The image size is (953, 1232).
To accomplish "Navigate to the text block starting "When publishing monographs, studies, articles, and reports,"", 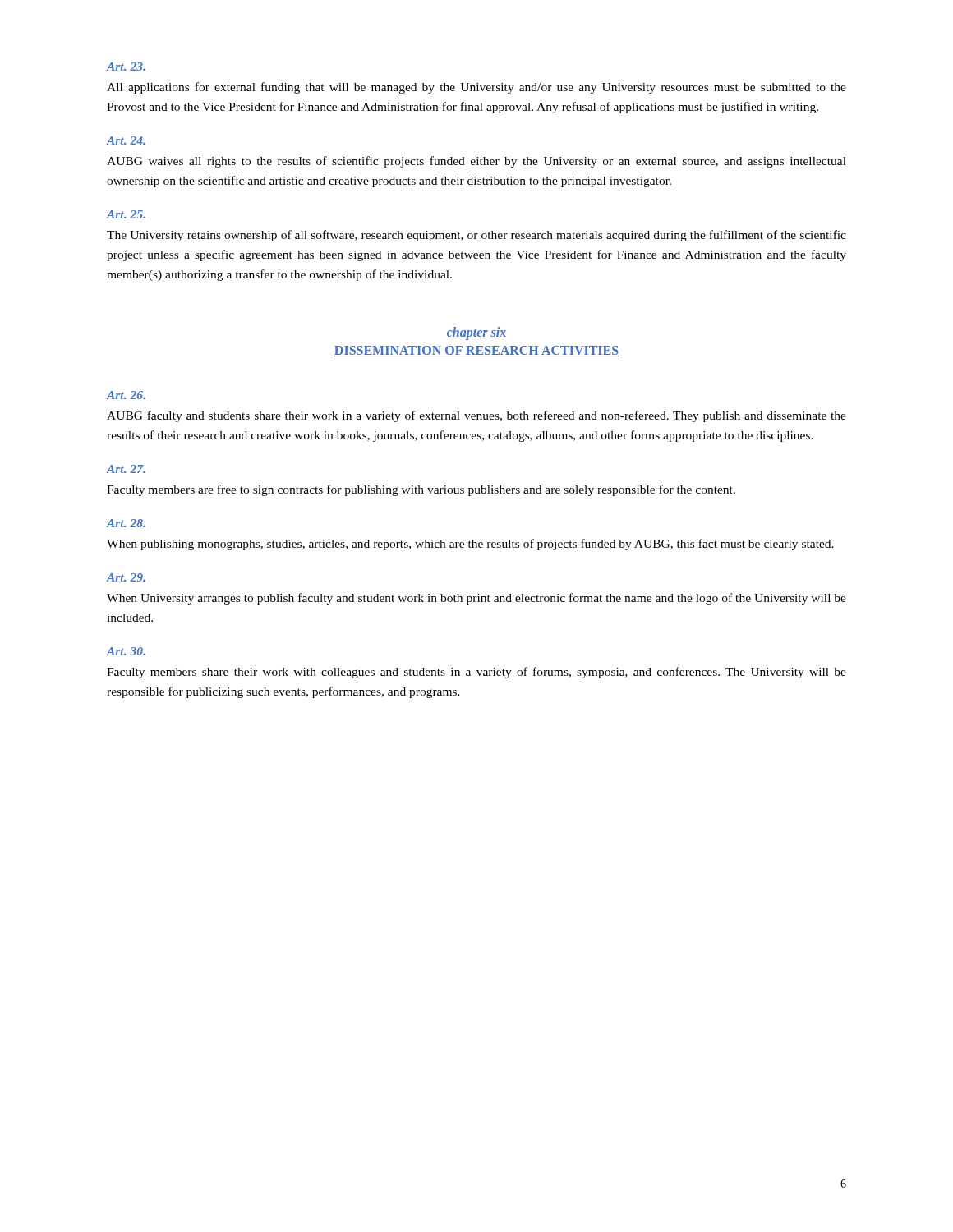I will (x=476, y=544).
